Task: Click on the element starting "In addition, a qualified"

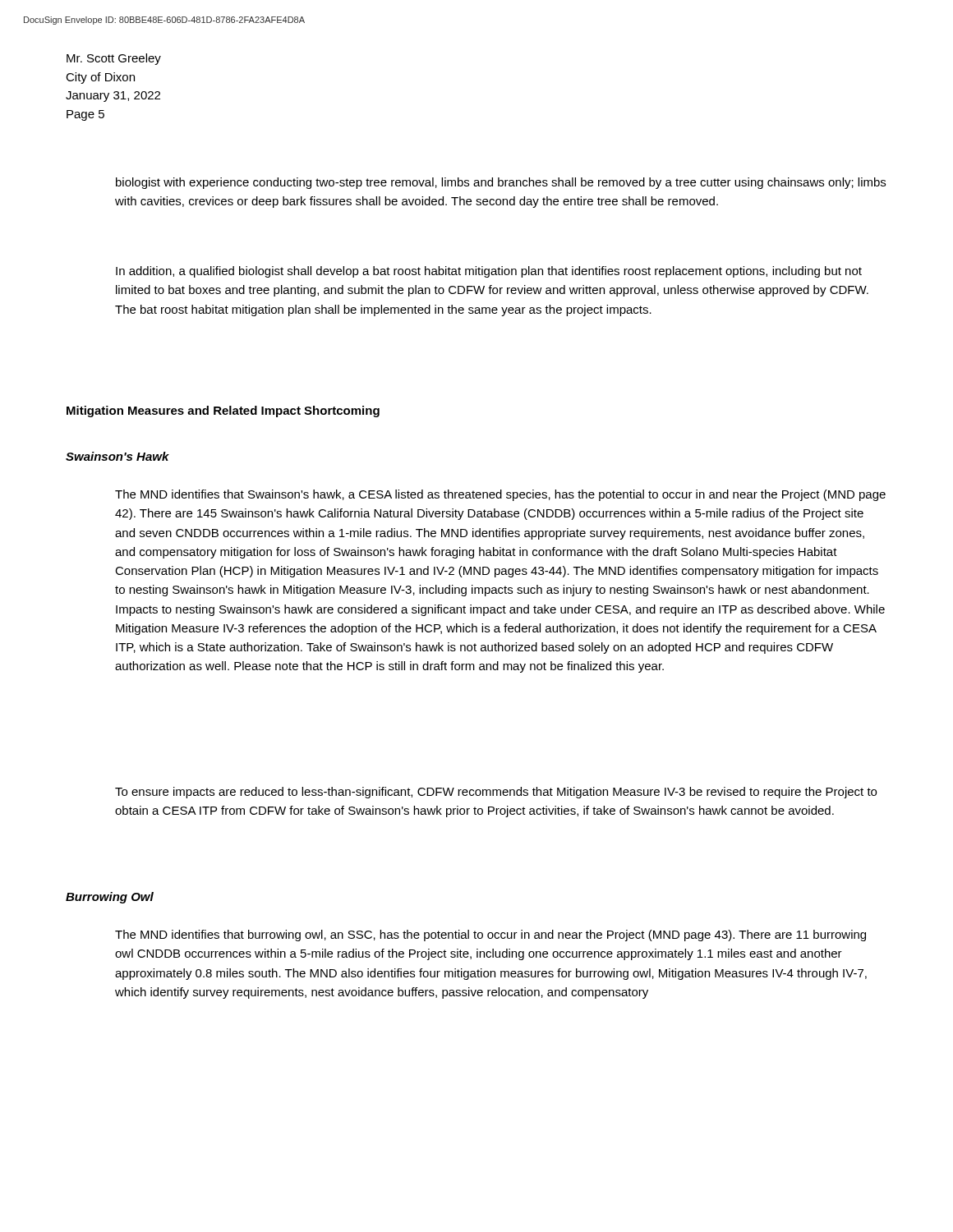Action: pos(492,290)
